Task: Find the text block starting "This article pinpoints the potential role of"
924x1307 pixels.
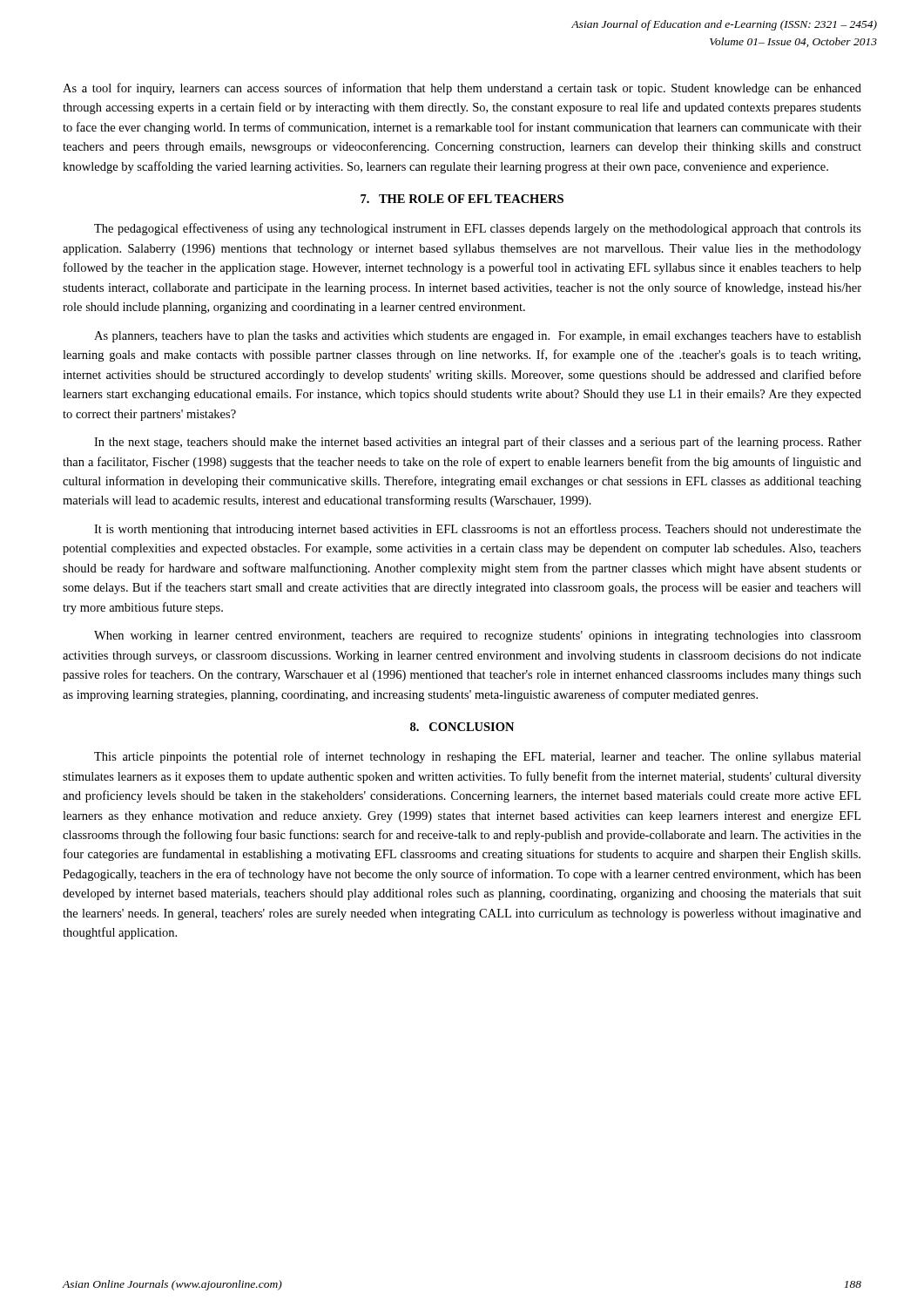Action: pyautogui.click(x=462, y=845)
